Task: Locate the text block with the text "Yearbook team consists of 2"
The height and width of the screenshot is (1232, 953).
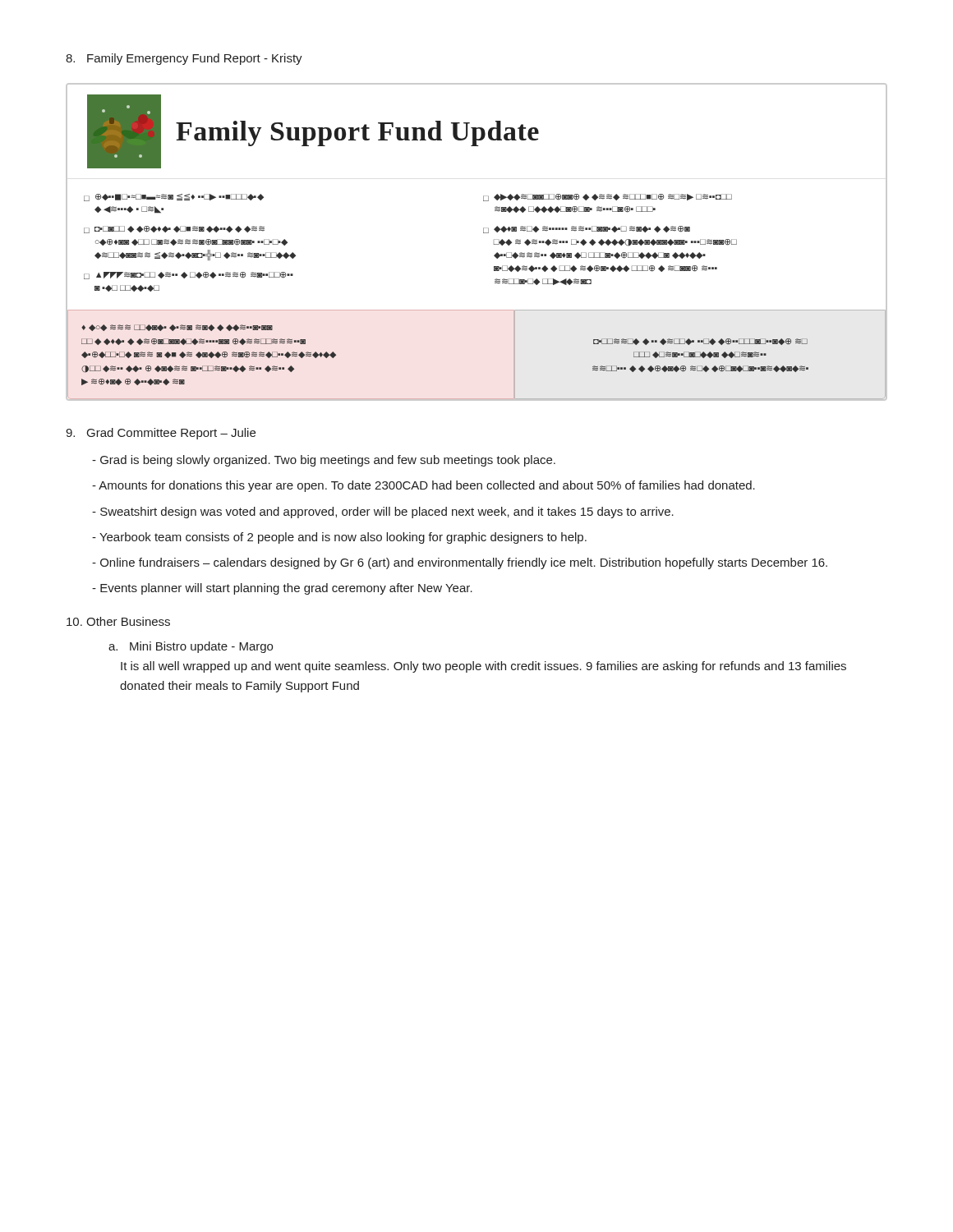Action: pos(340,537)
